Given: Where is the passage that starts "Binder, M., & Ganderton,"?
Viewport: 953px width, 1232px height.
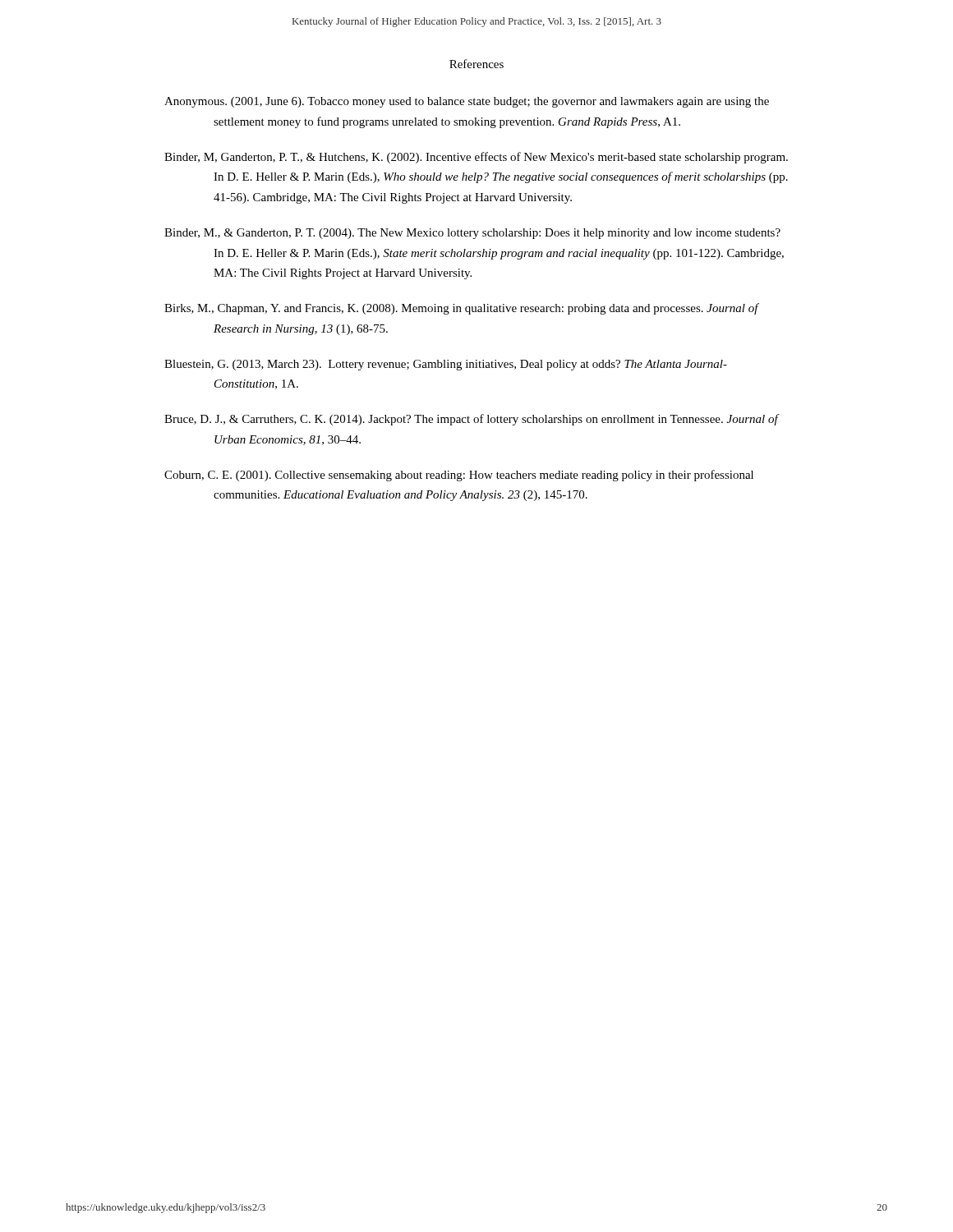Looking at the screenshot, I should coord(474,253).
